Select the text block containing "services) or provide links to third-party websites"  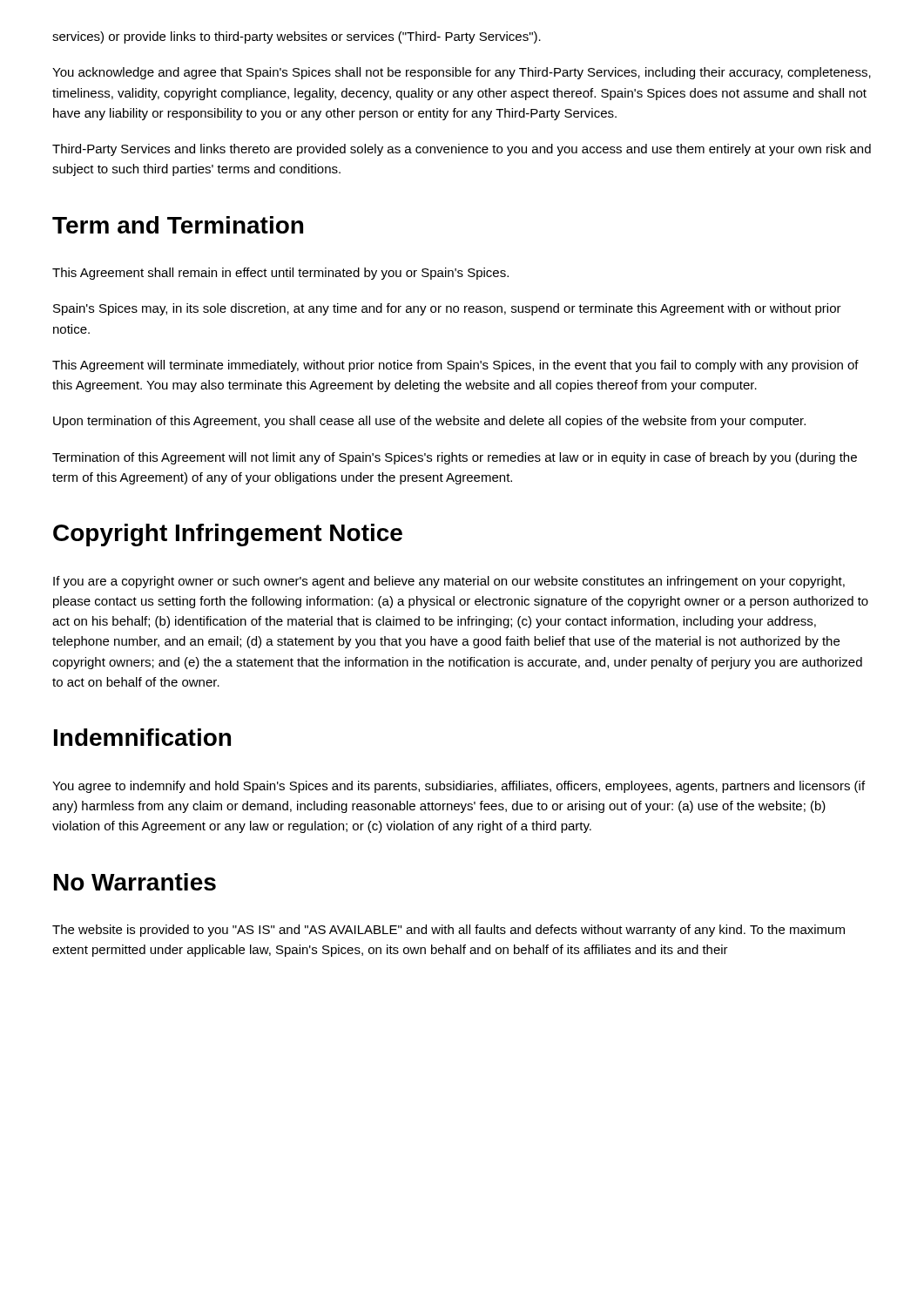[297, 36]
